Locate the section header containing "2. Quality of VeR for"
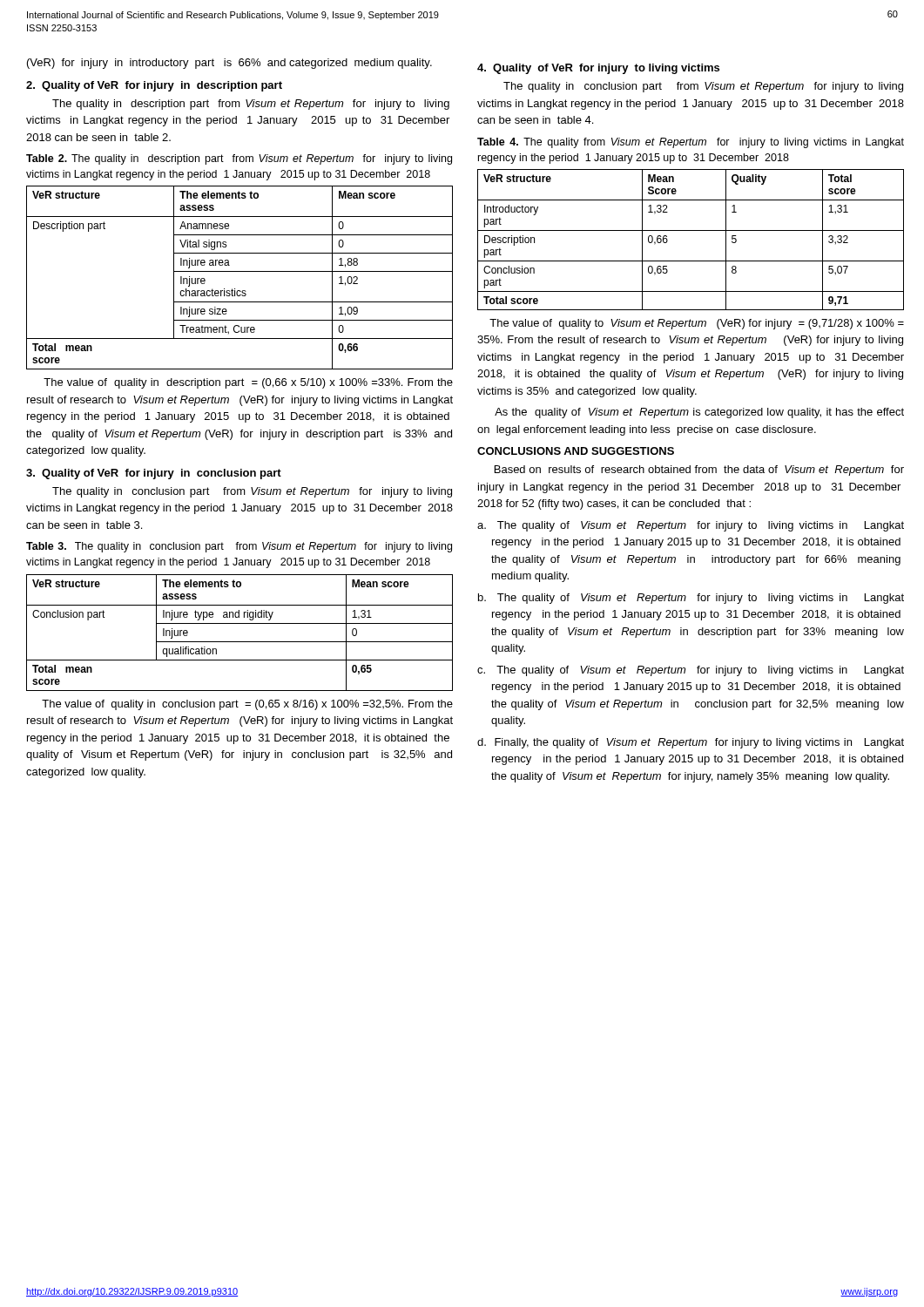The height and width of the screenshot is (1307, 924). click(x=154, y=85)
